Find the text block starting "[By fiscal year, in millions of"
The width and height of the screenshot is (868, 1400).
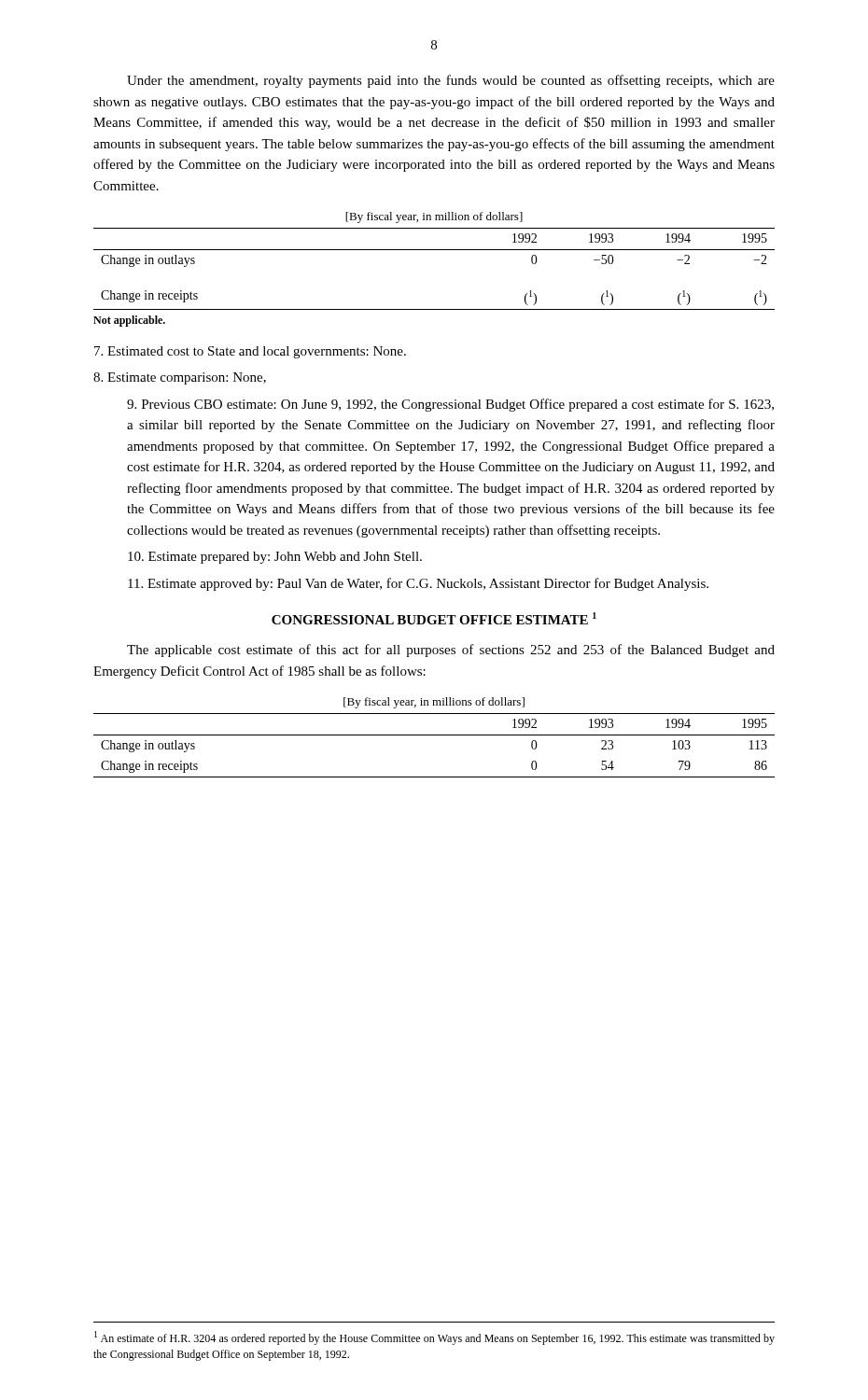[x=434, y=702]
